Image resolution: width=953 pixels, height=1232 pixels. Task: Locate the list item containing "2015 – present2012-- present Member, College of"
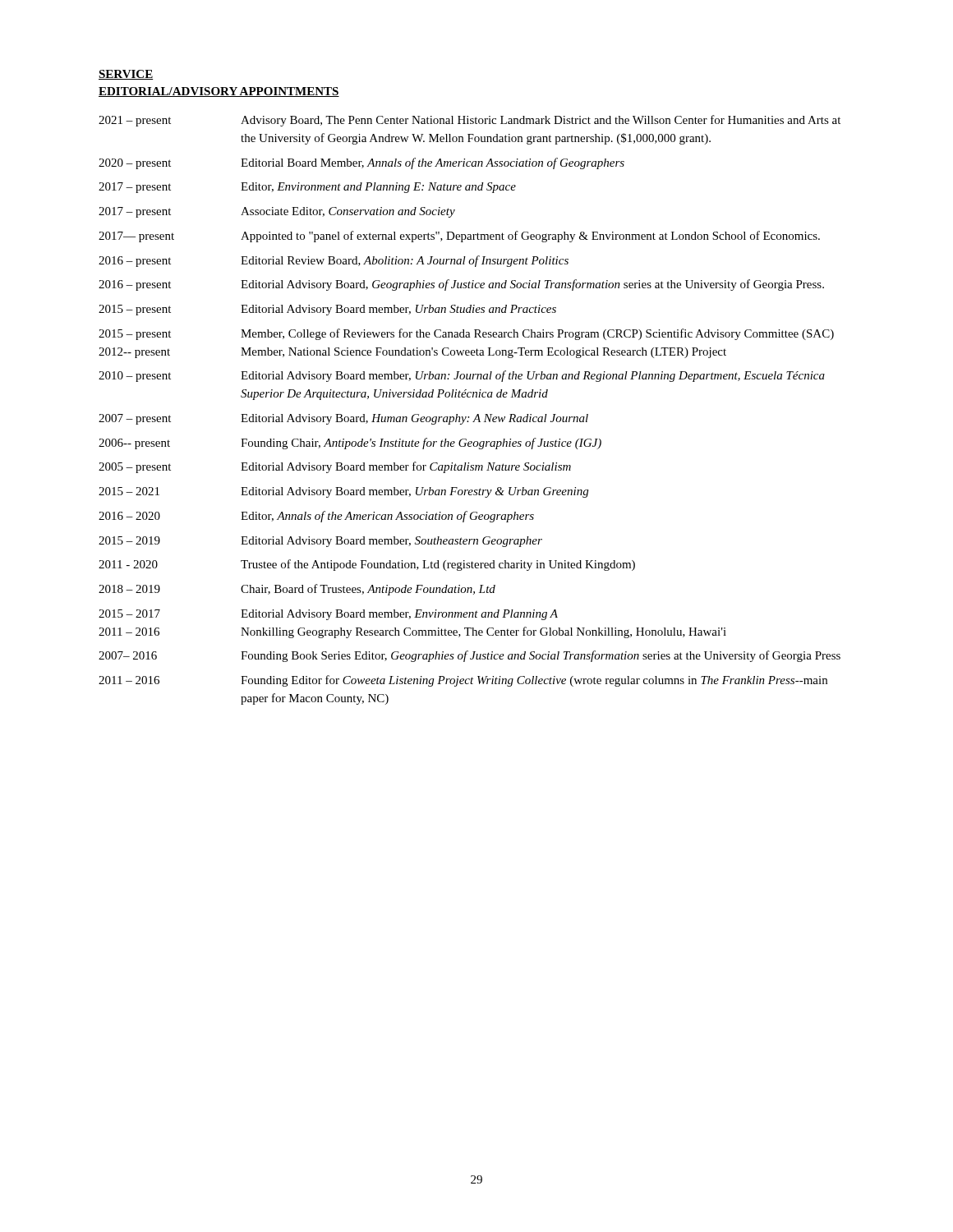click(476, 343)
